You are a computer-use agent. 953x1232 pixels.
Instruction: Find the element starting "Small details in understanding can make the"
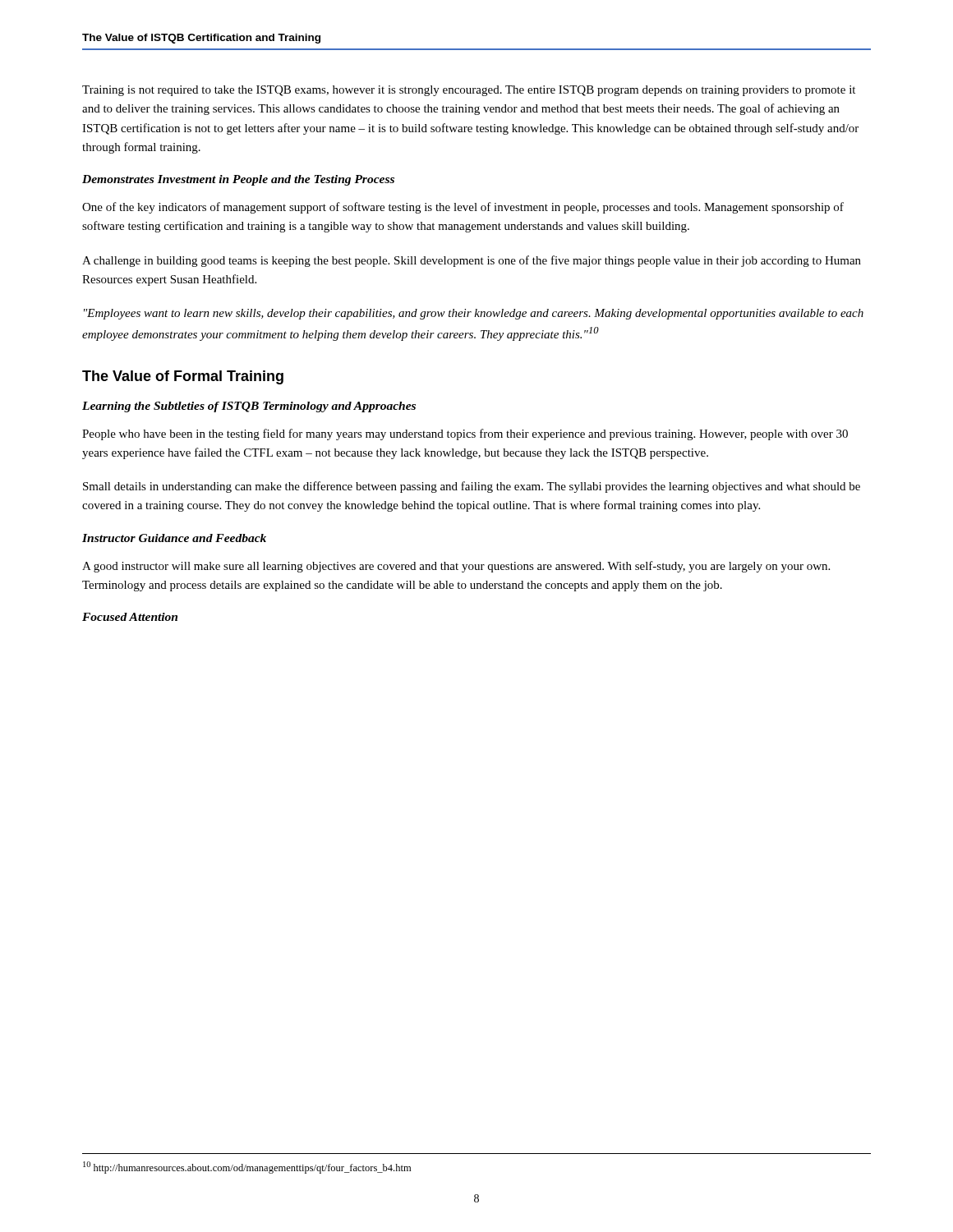pyautogui.click(x=471, y=496)
